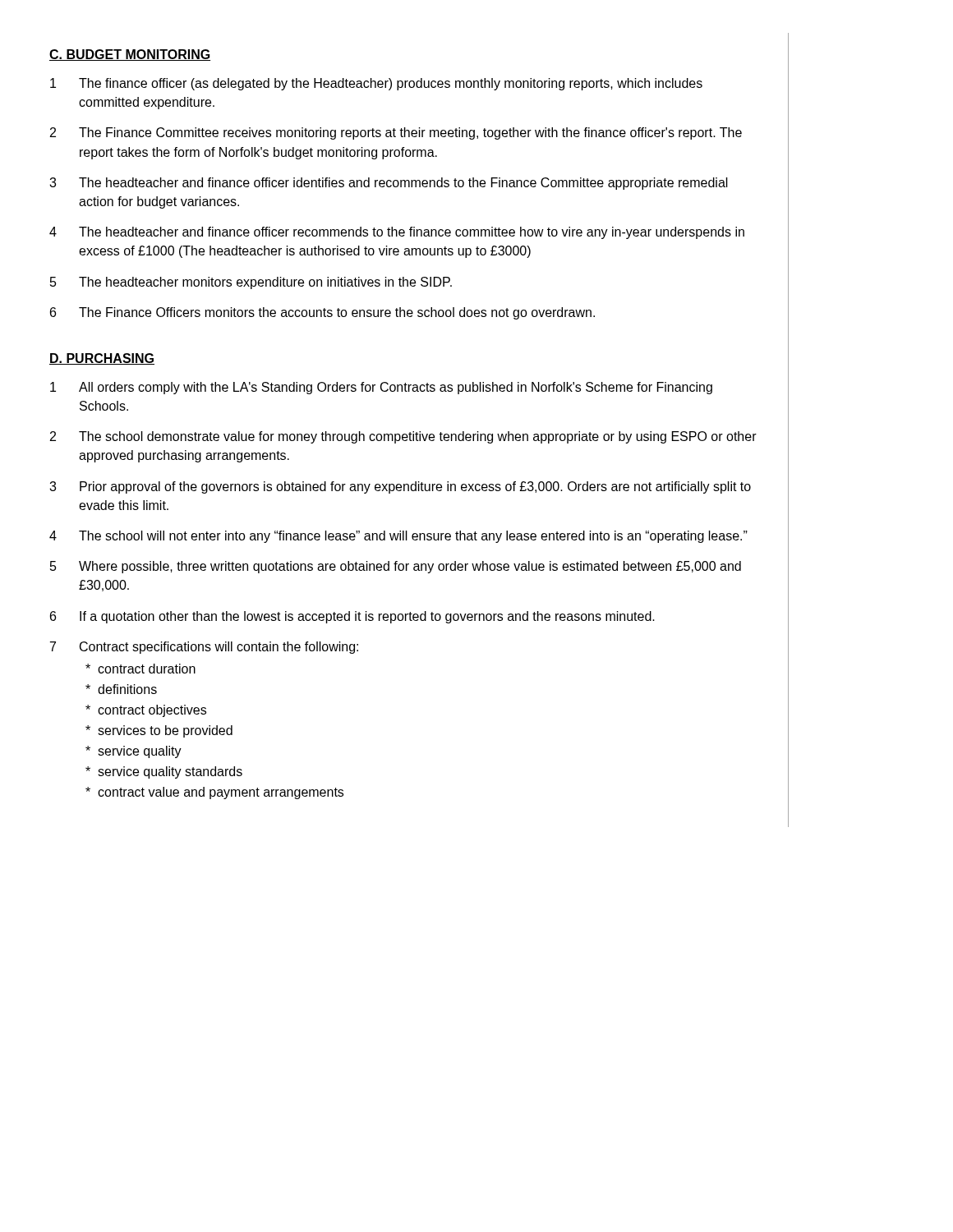Image resolution: width=953 pixels, height=1232 pixels.
Task: Where is the passage that starts "6 If a quotation other"?
Action: tap(406, 616)
